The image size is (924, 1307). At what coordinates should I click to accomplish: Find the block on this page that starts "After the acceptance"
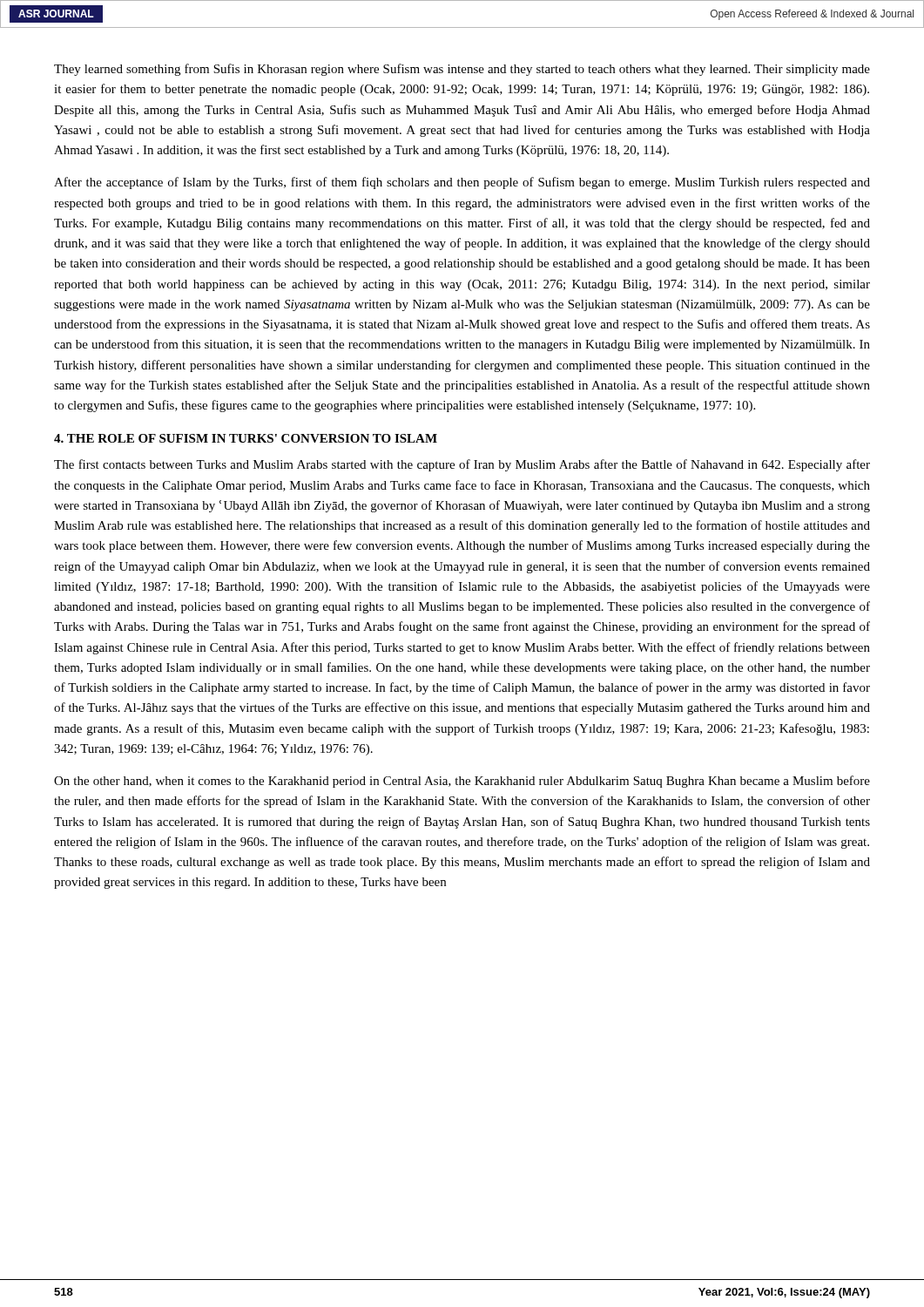tap(462, 294)
